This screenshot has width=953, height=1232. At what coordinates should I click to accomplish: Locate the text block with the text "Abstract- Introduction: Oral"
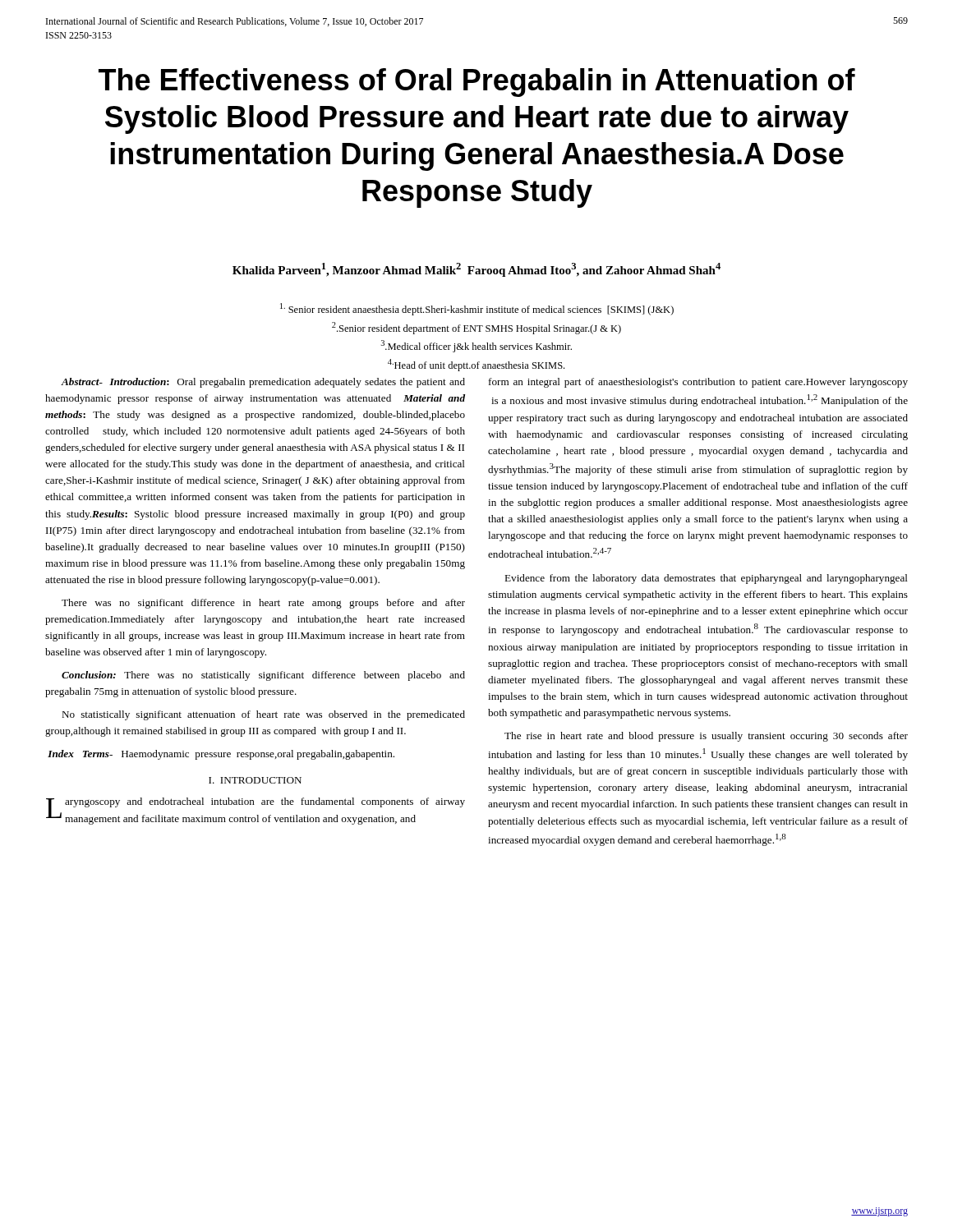click(255, 557)
